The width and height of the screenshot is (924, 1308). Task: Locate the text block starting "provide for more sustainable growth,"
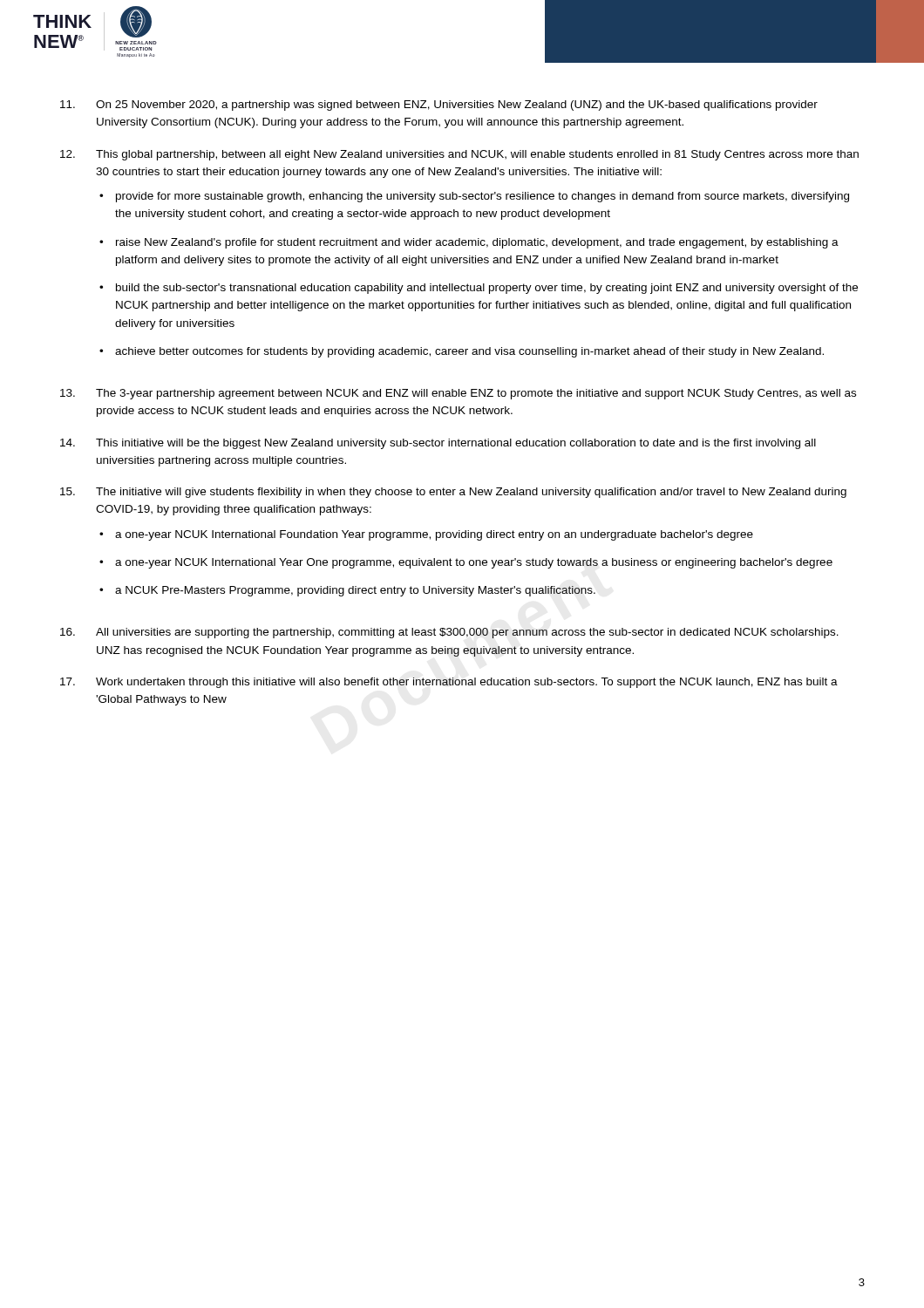pos(482,205)
